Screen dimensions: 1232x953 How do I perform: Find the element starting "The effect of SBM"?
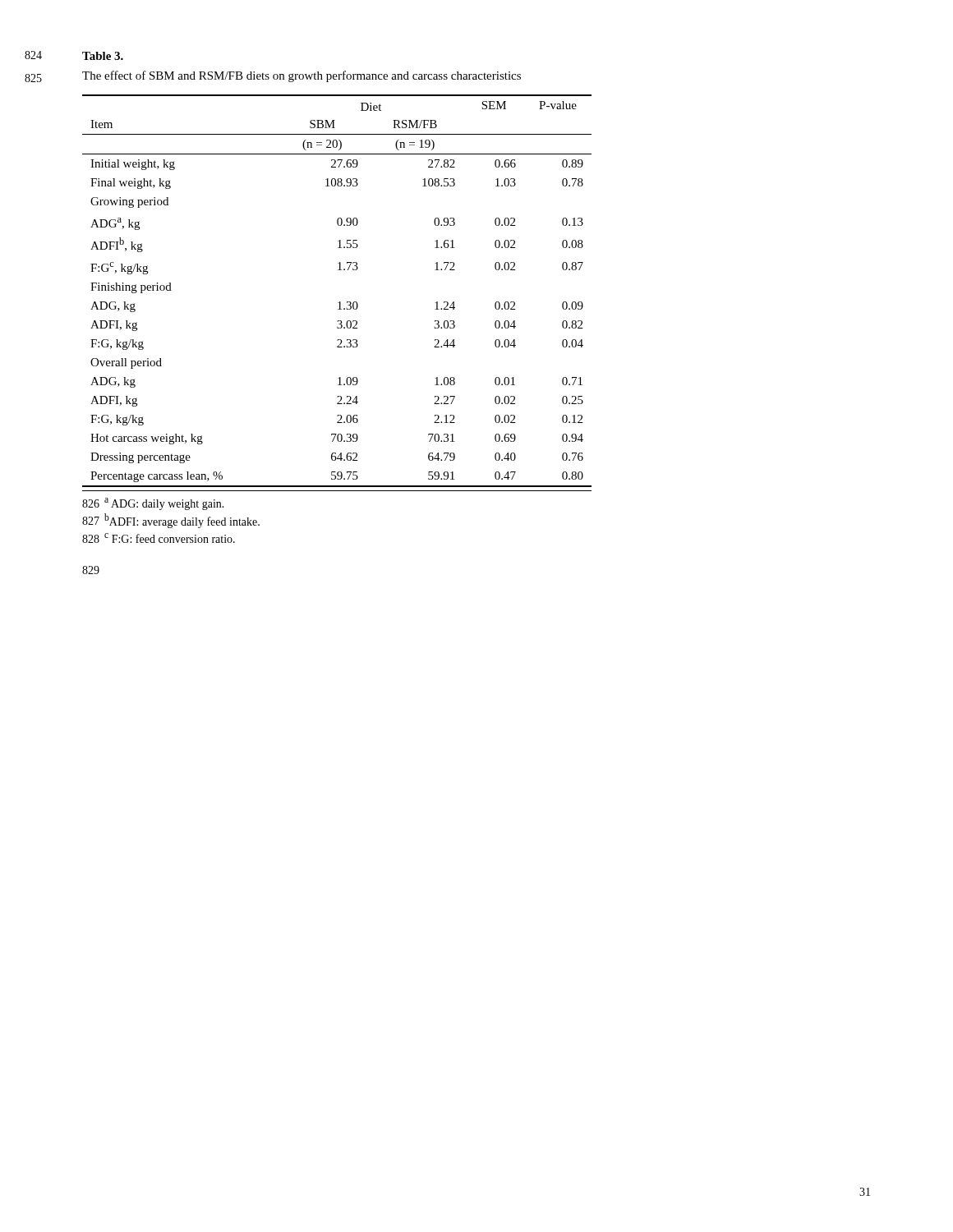302,76
